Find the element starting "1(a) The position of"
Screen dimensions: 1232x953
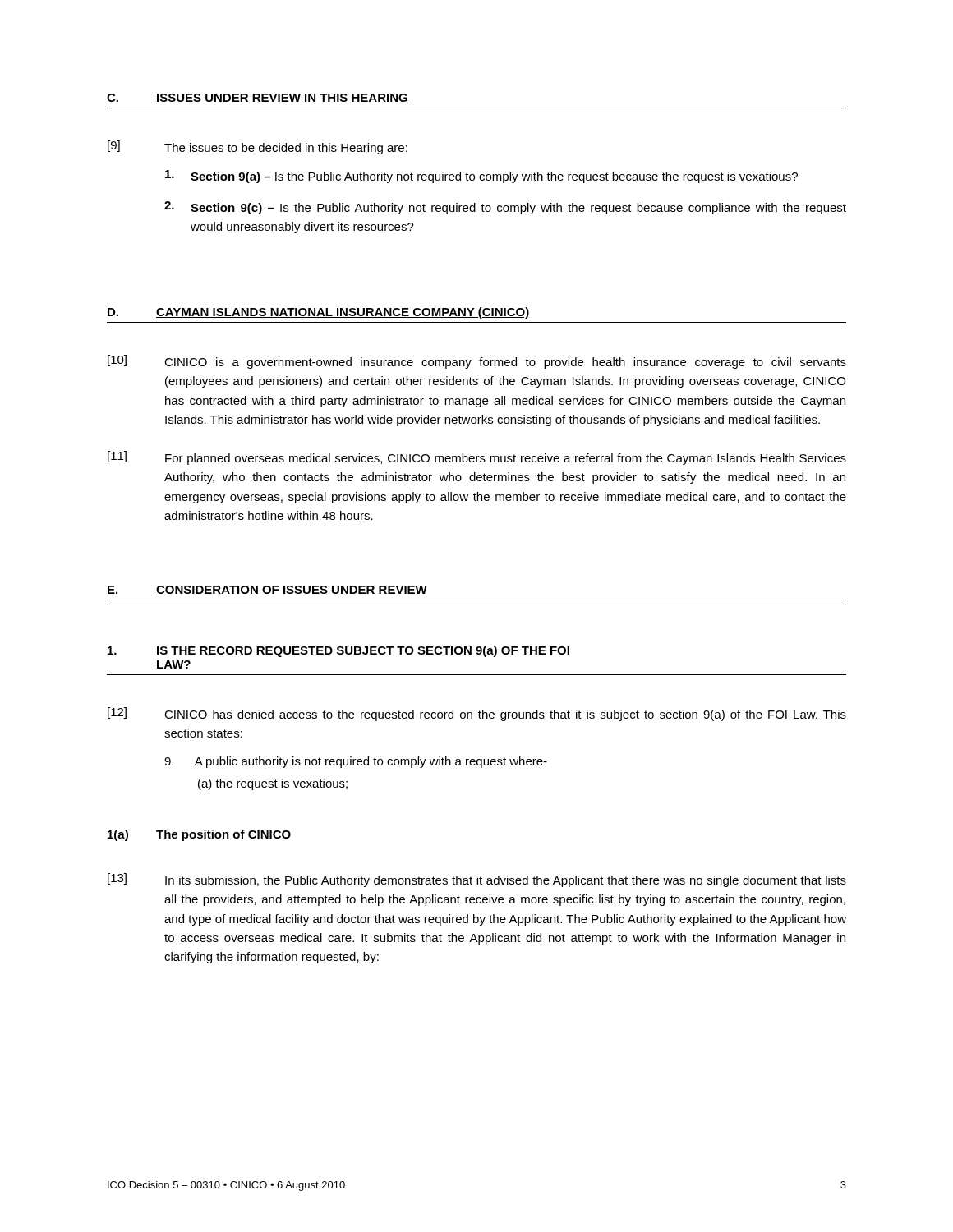tap(199, 834)
